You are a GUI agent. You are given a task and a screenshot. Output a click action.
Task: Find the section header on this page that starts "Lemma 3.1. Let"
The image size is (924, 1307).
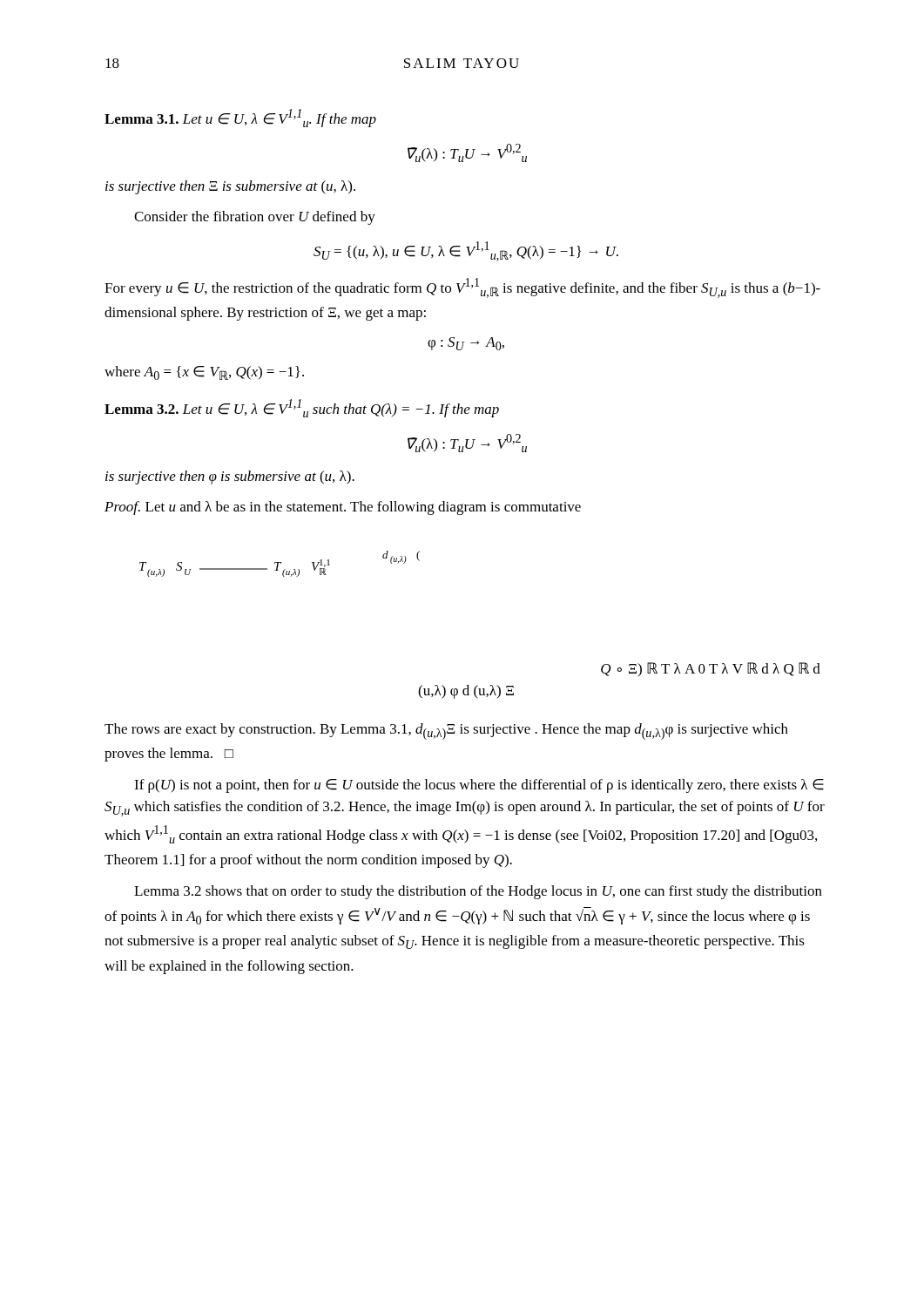point(466,151)
